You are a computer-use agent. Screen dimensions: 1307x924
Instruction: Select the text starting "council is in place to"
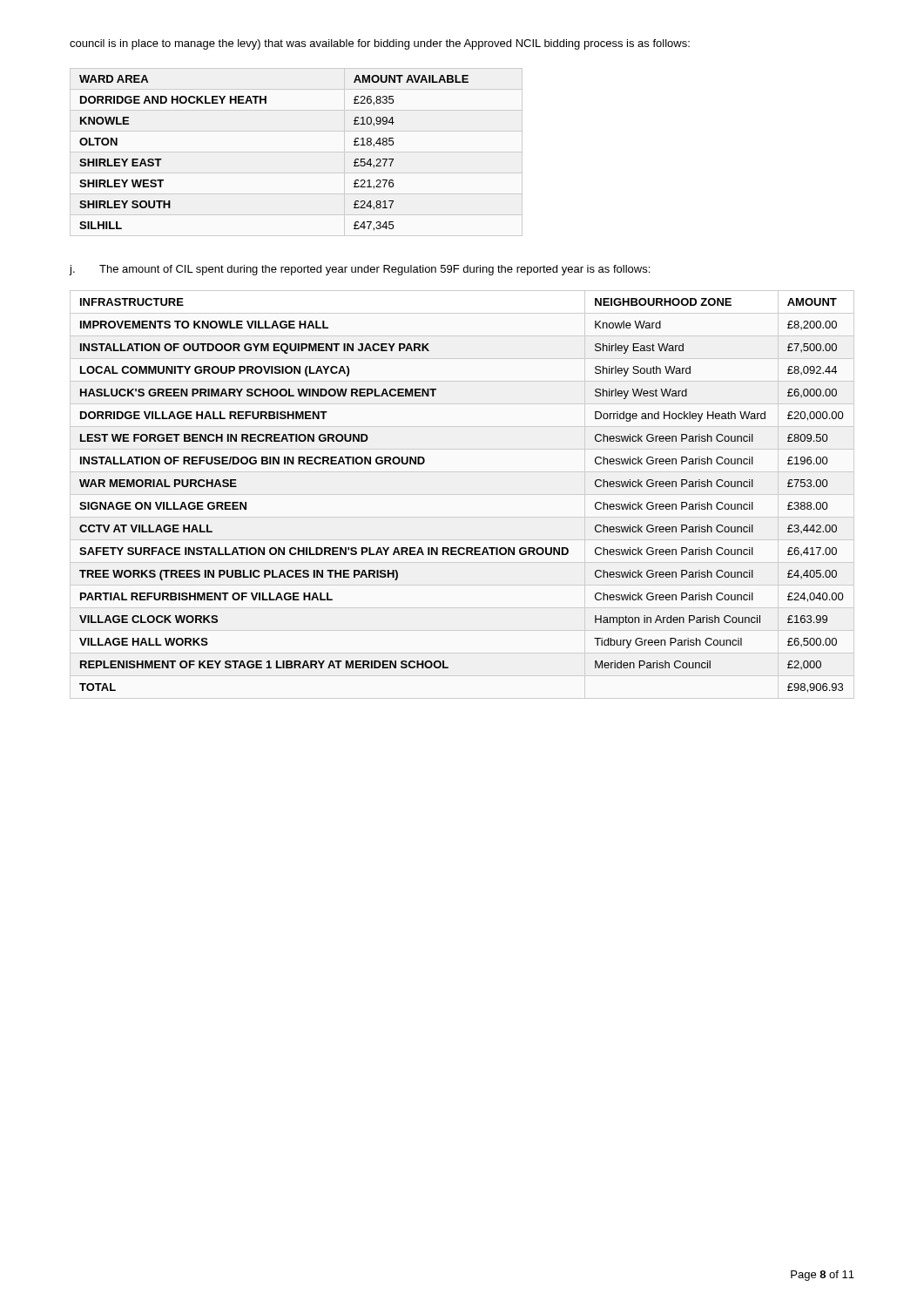380,43
